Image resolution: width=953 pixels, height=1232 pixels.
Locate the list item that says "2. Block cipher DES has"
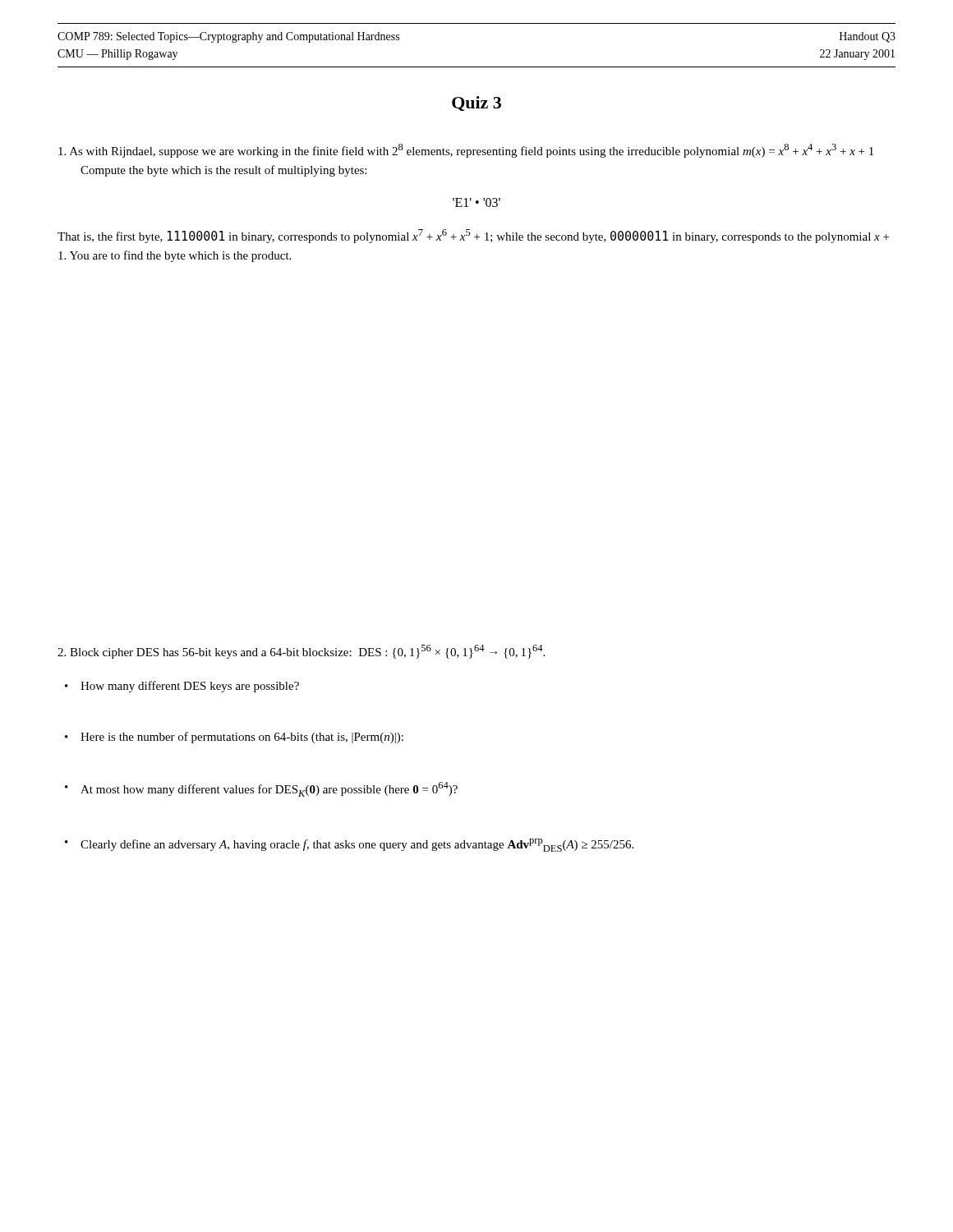pos(301,652)
